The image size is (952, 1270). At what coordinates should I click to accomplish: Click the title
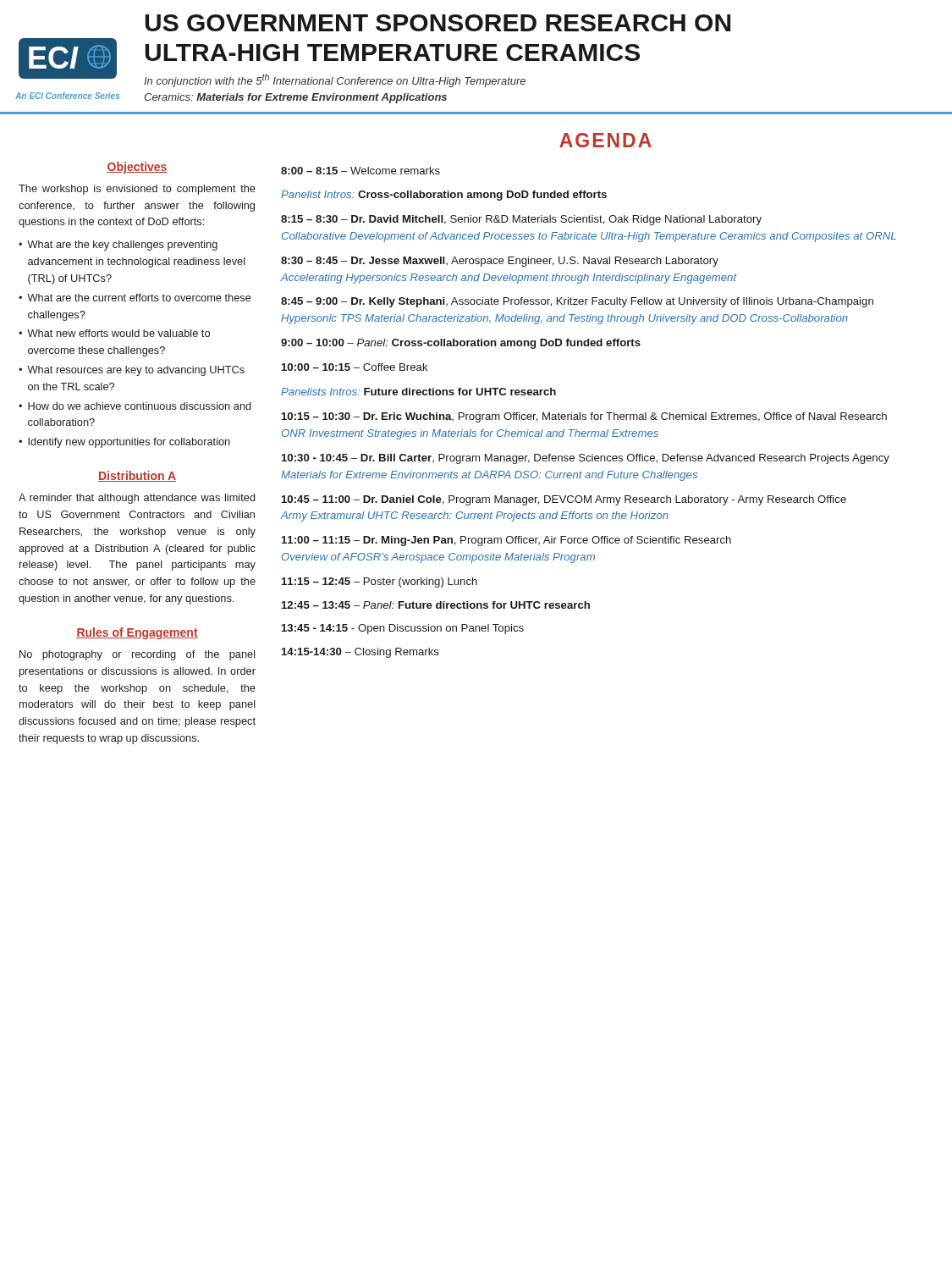(x=606, y=140)
